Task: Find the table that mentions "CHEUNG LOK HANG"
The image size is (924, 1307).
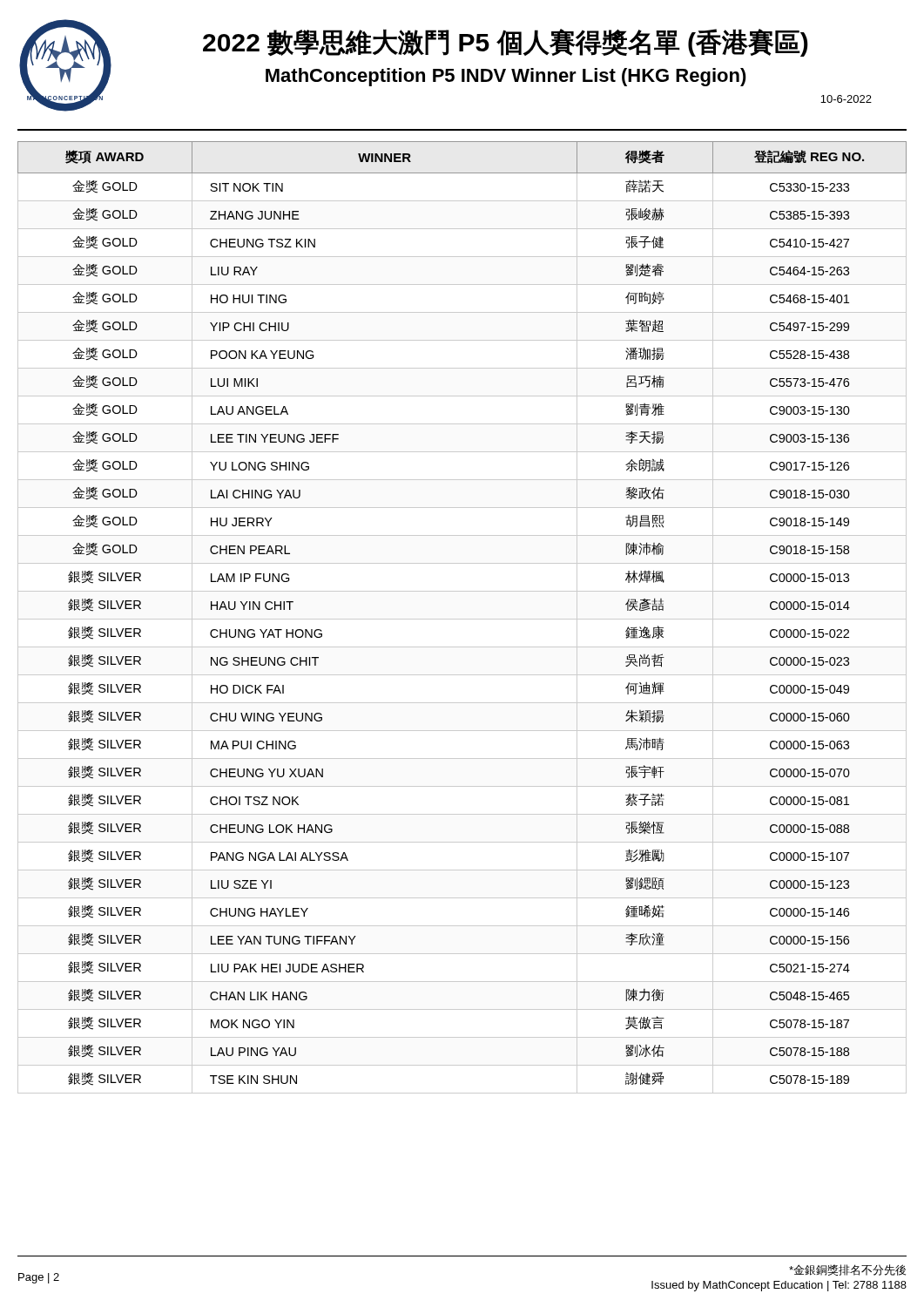Action: click(x=462, y=617)
